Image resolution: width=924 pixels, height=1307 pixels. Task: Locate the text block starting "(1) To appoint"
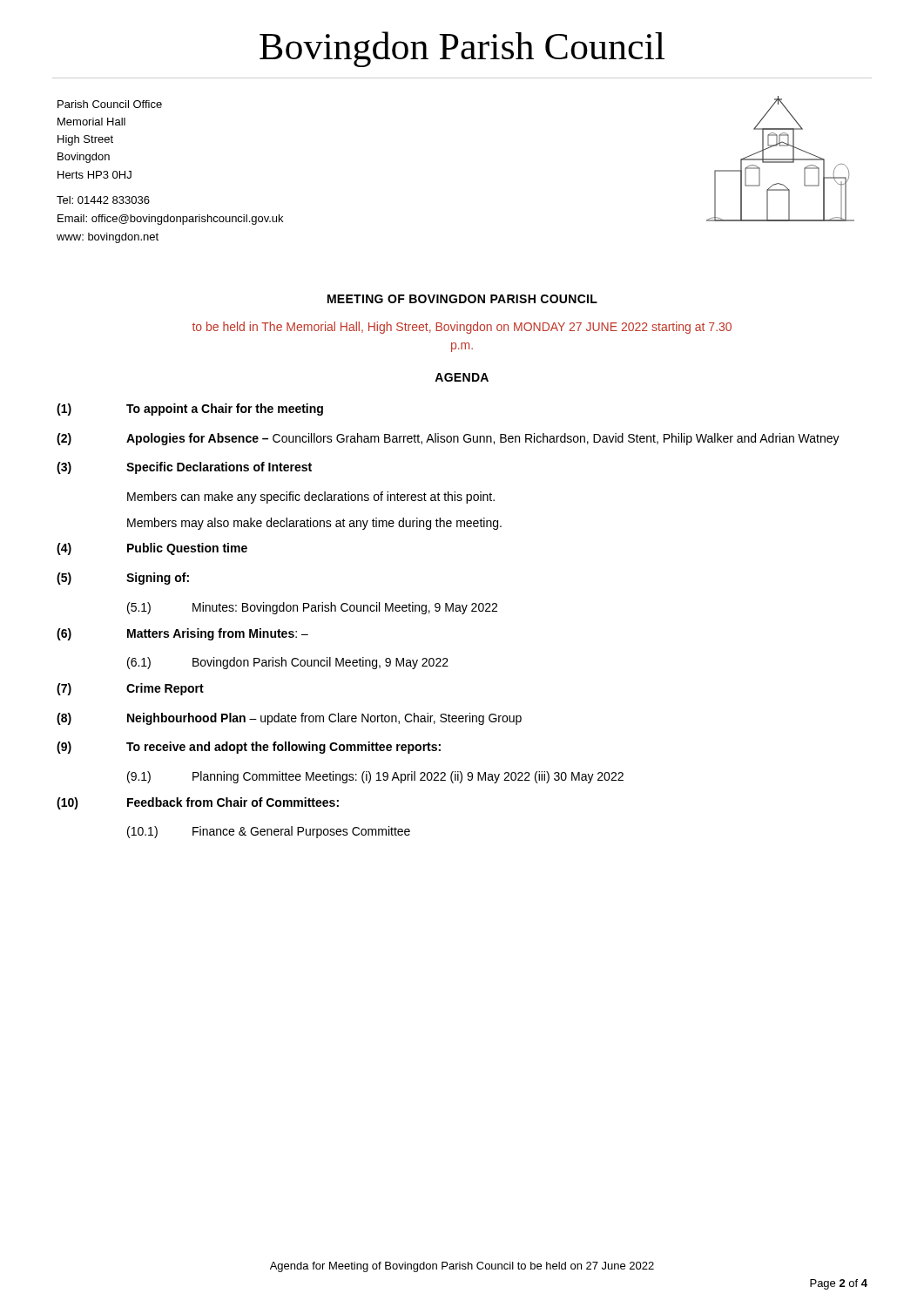190,410
